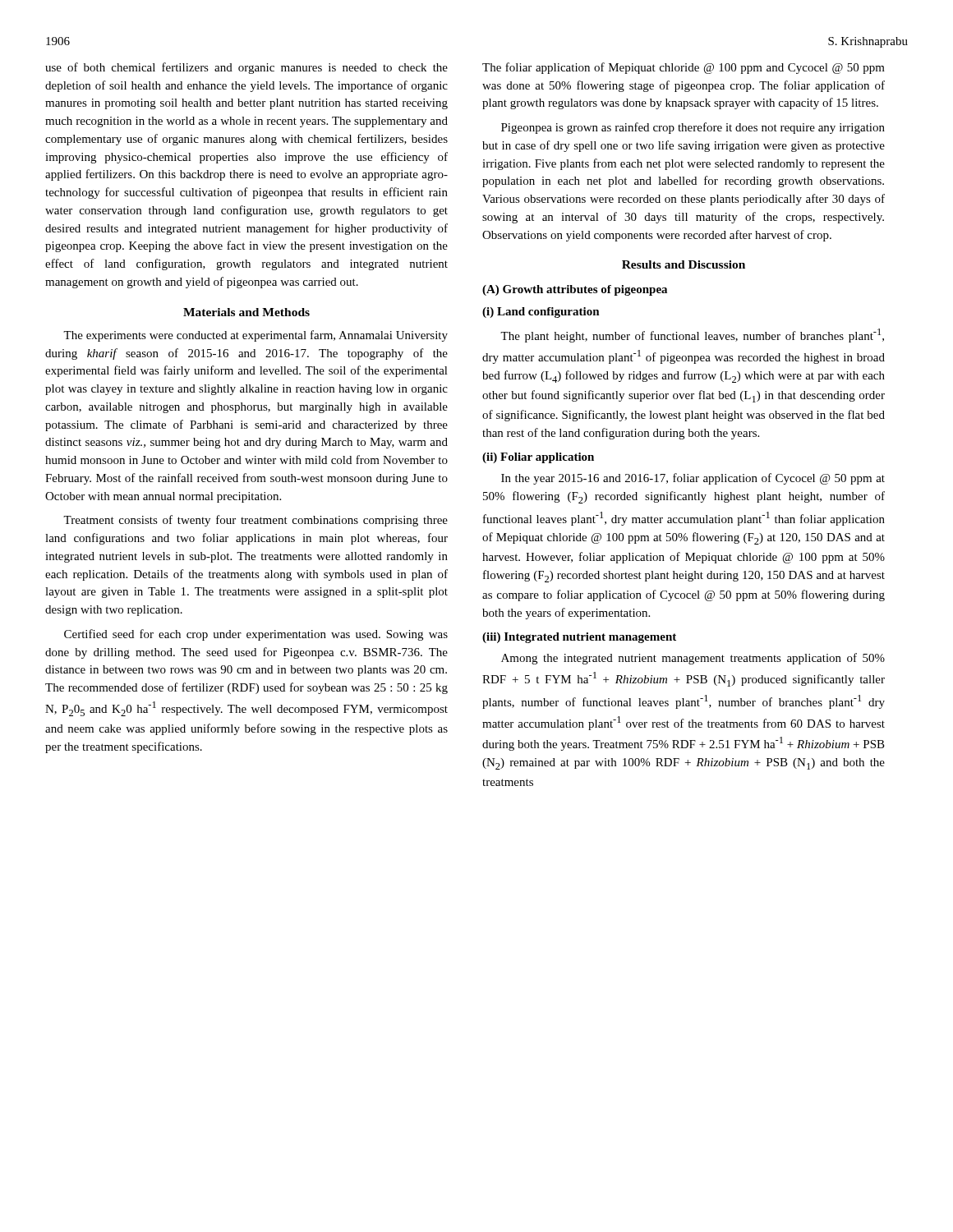Find the section header containing "Results and Discussion"
Screen dimensions: 1232x953
coord(684,264)
